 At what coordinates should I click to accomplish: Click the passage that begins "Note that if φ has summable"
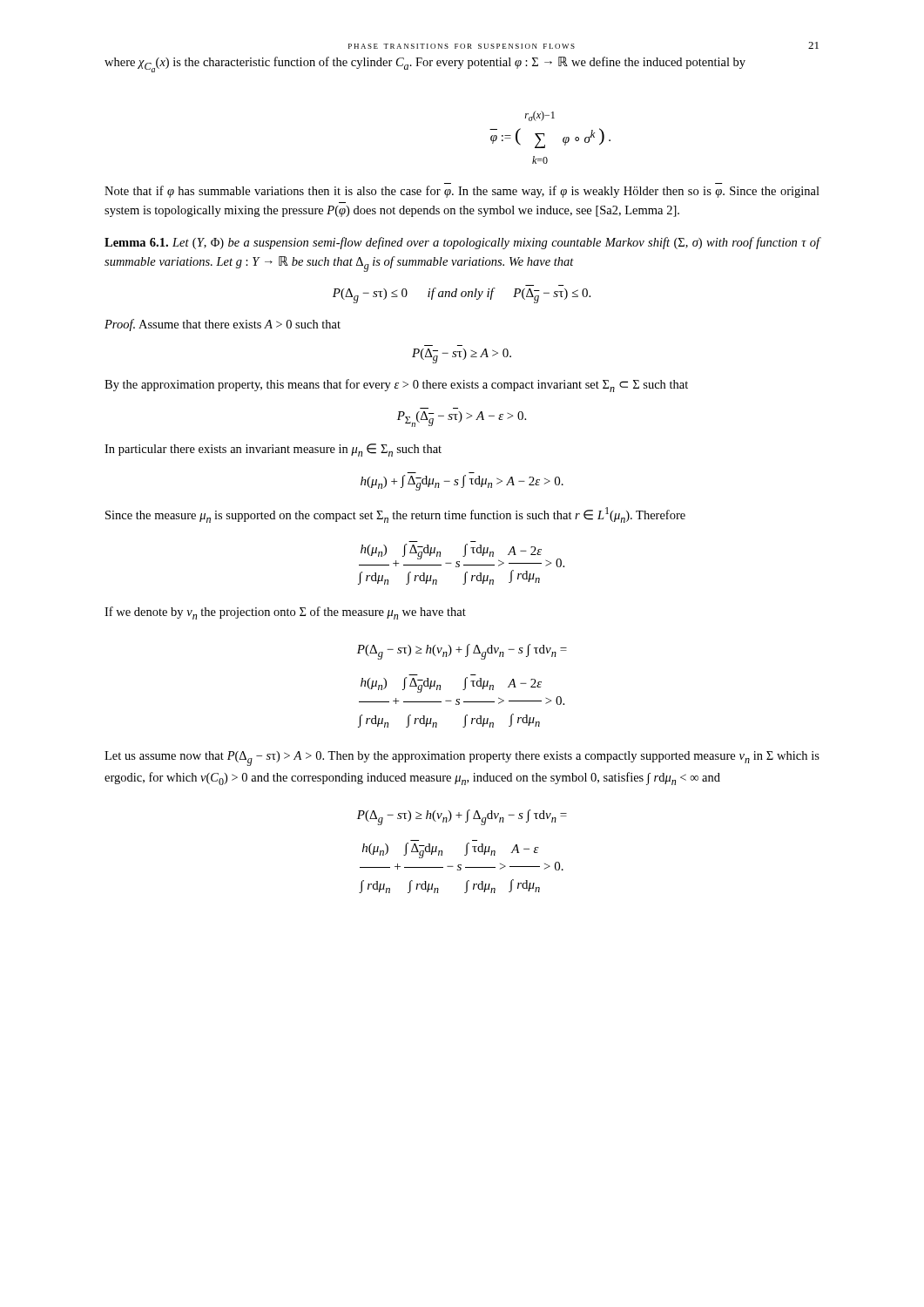point(462,200)
